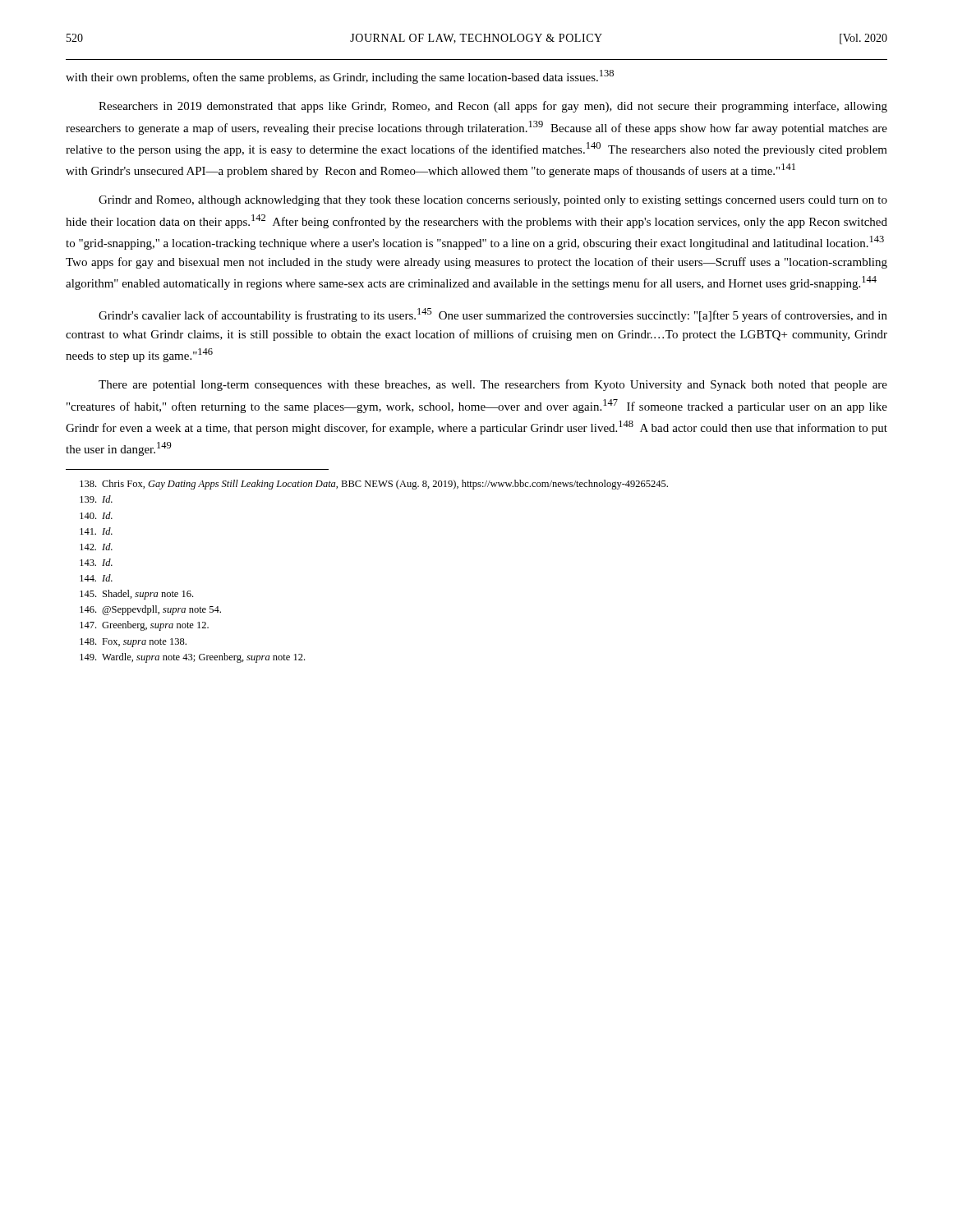The image size is (953, 1232).
Task: Navigate to the passage starting "Grindr and Romeo, although acknowledging that"
Action: point(476,242)
